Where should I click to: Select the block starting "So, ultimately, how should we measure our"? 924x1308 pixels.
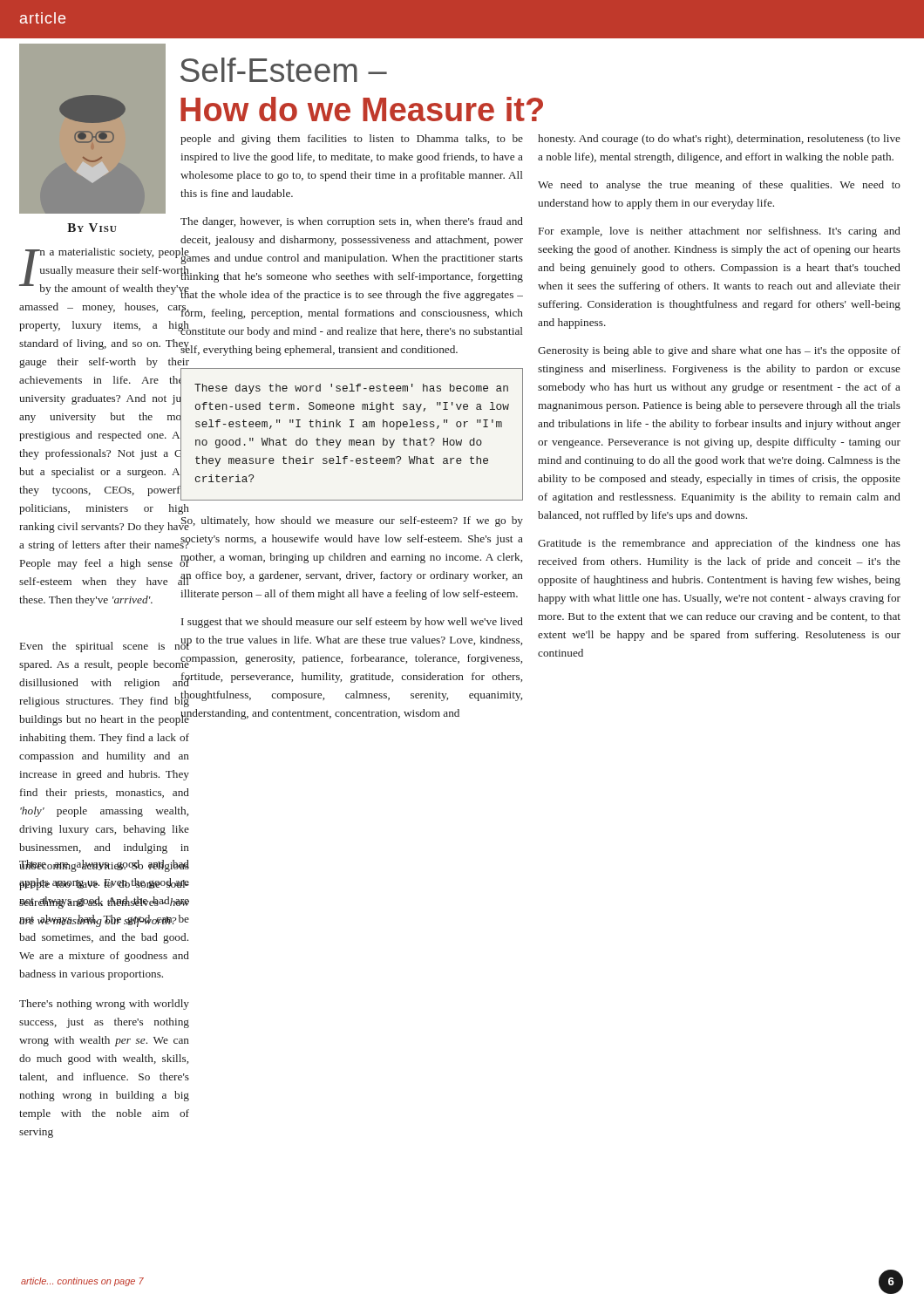(352, 557)
